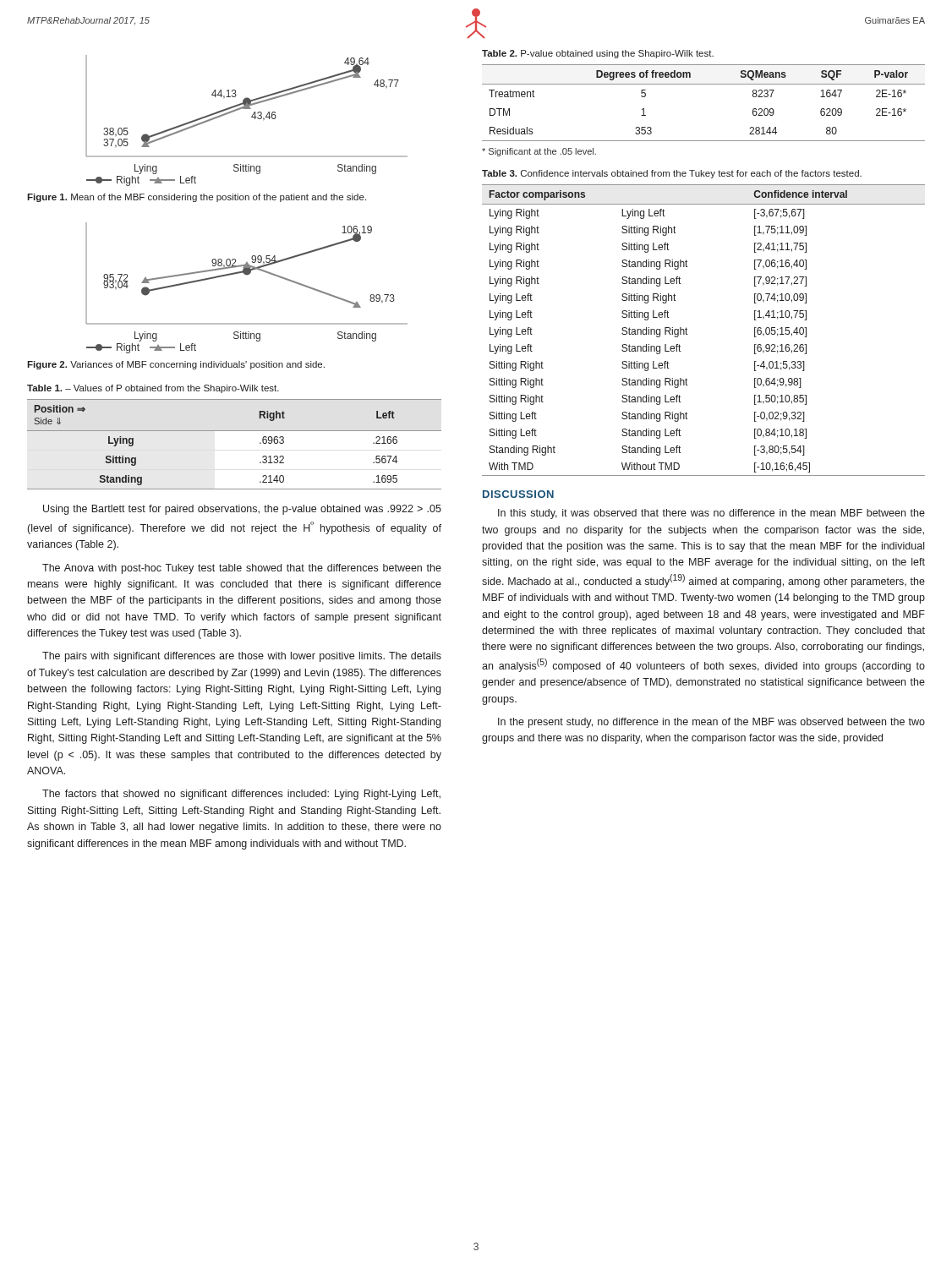
Task: Select the text block that says "Using the Bartlett test for"
Action: (x=234, y=527)
